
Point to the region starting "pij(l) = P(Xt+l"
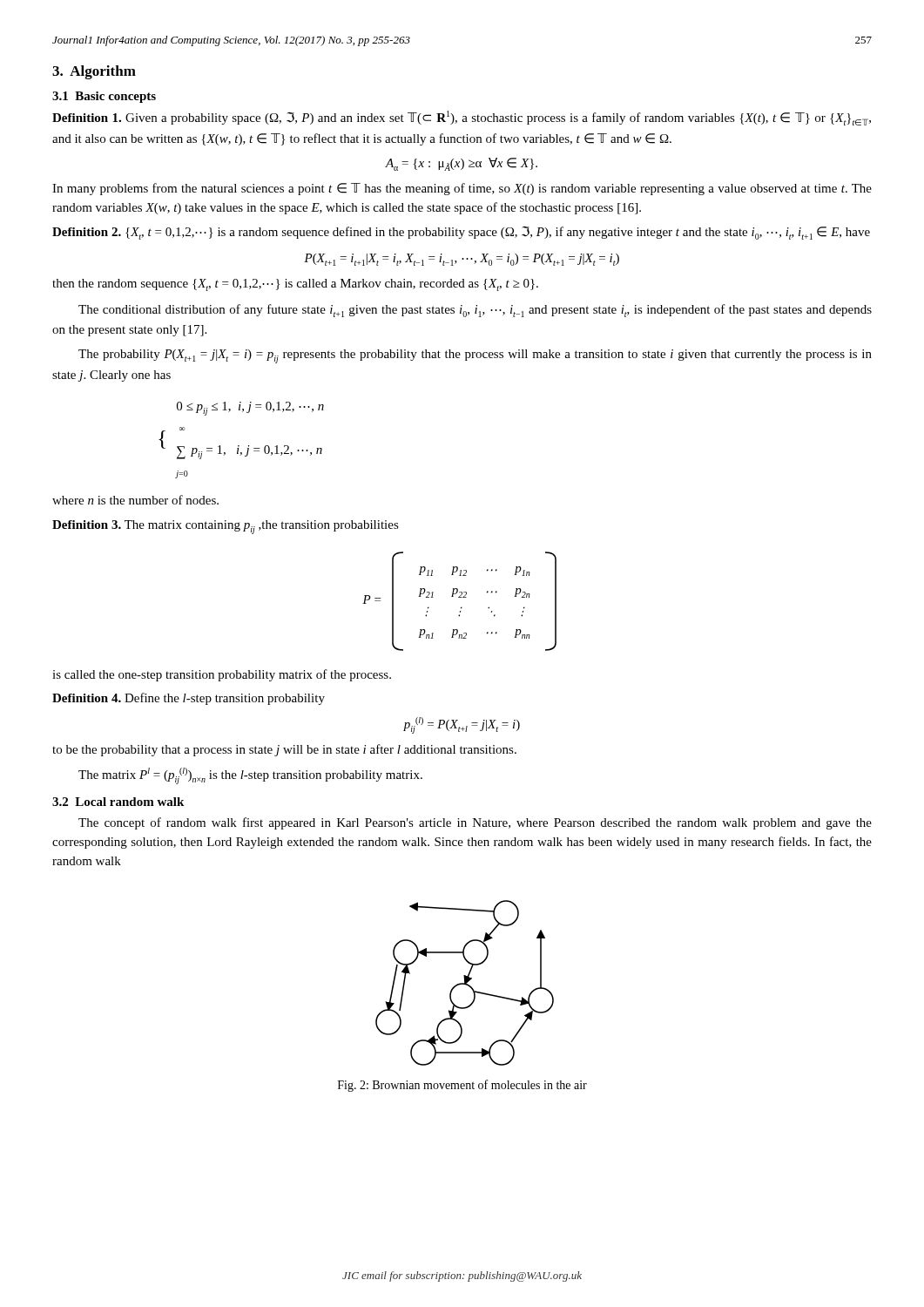tap(462, 724)
